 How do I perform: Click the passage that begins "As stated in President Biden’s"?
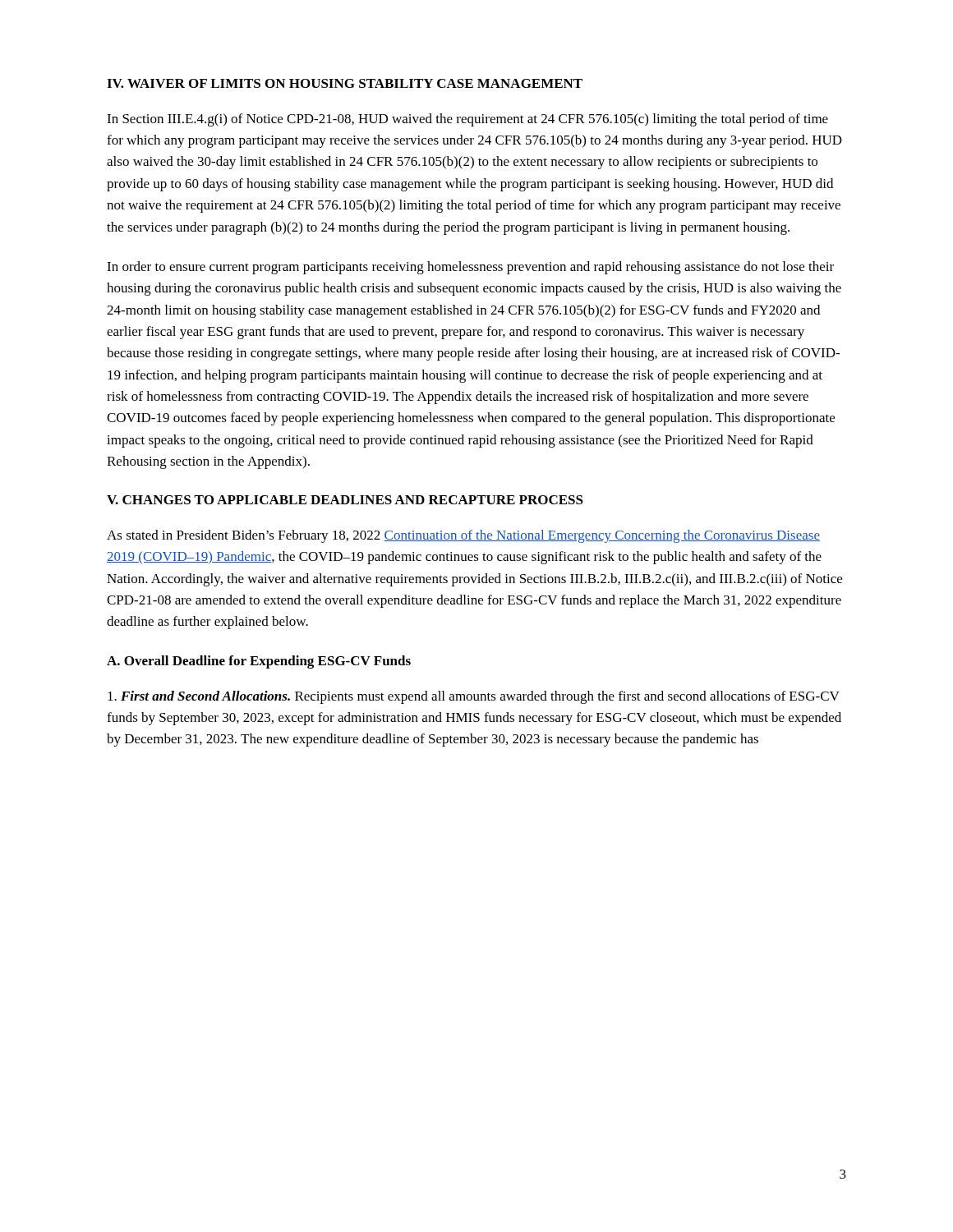[x=475, y=578]
